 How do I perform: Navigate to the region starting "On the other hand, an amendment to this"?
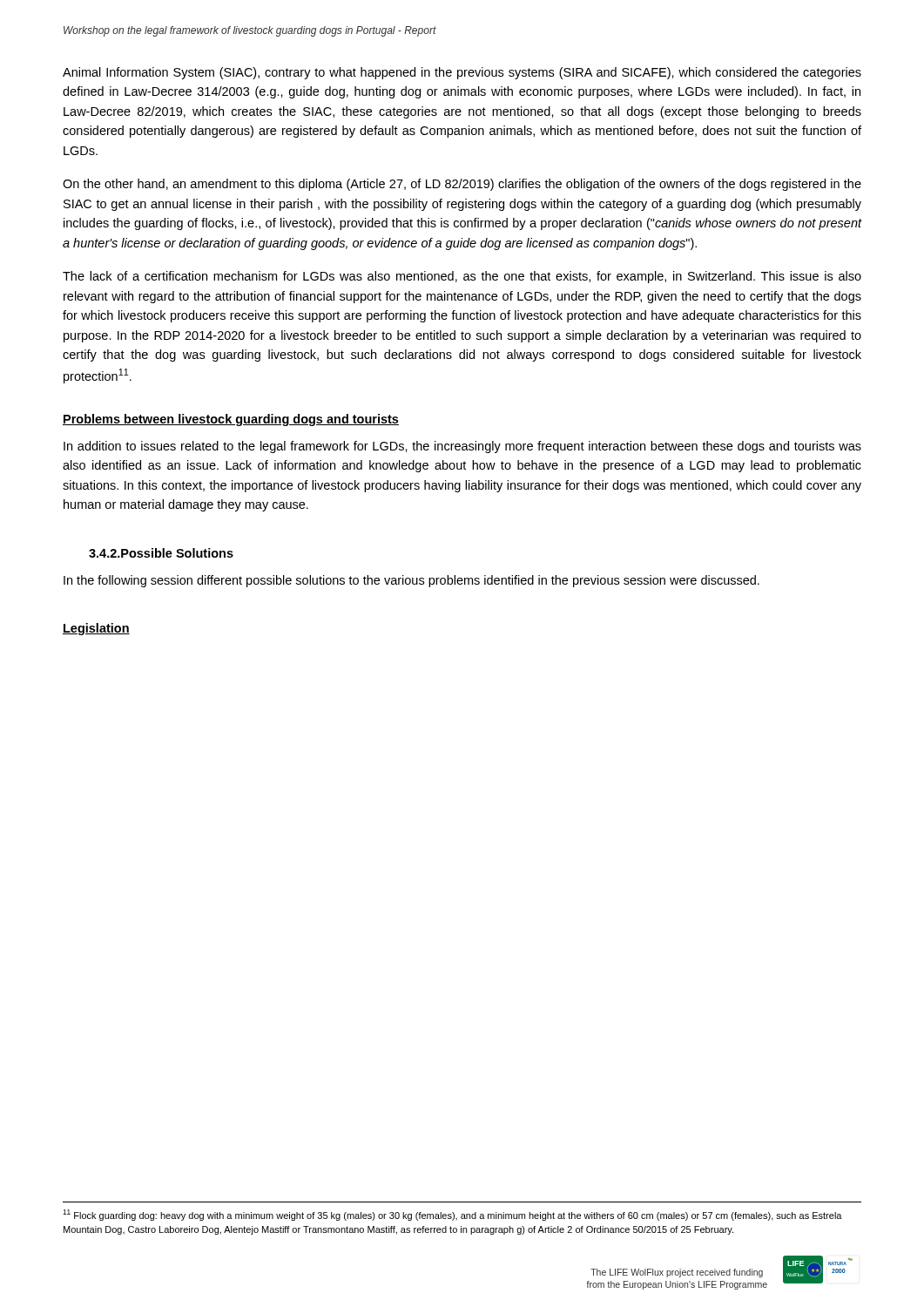click(x=462, y=214)
